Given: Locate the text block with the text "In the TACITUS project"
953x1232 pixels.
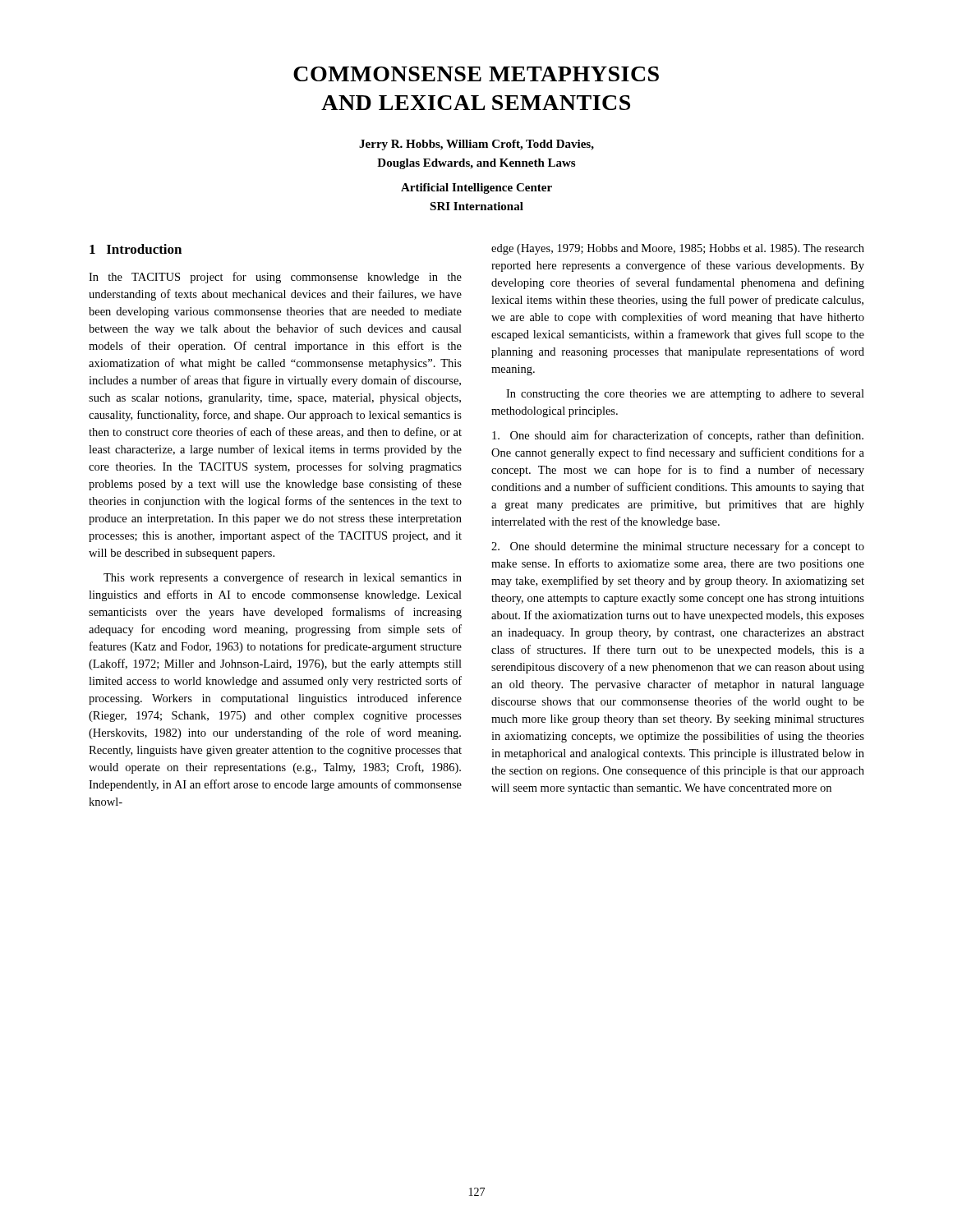Looking at the screenshot, I should (x=275, y=540).
